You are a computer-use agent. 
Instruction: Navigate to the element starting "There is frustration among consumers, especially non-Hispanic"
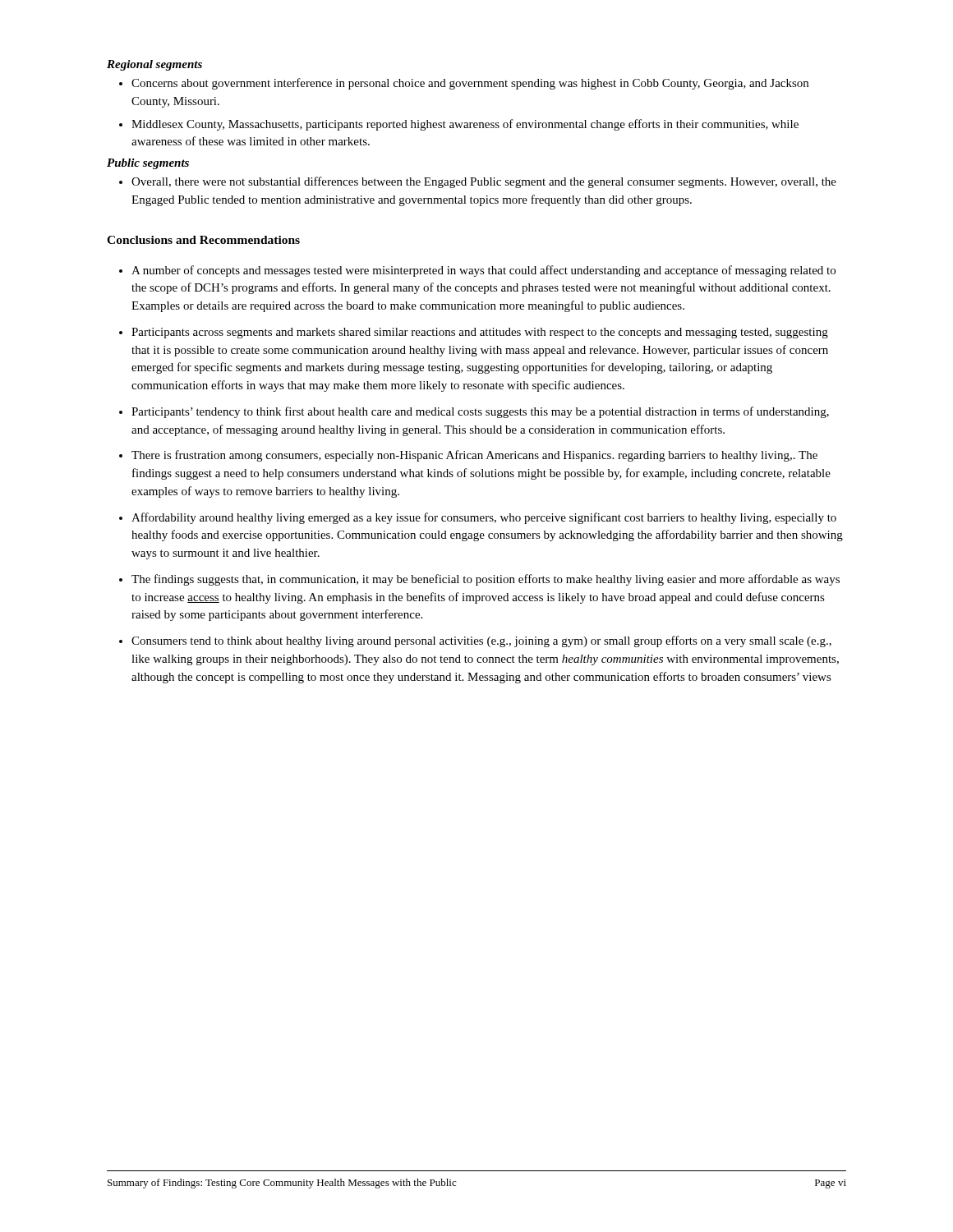coord(481,473)
